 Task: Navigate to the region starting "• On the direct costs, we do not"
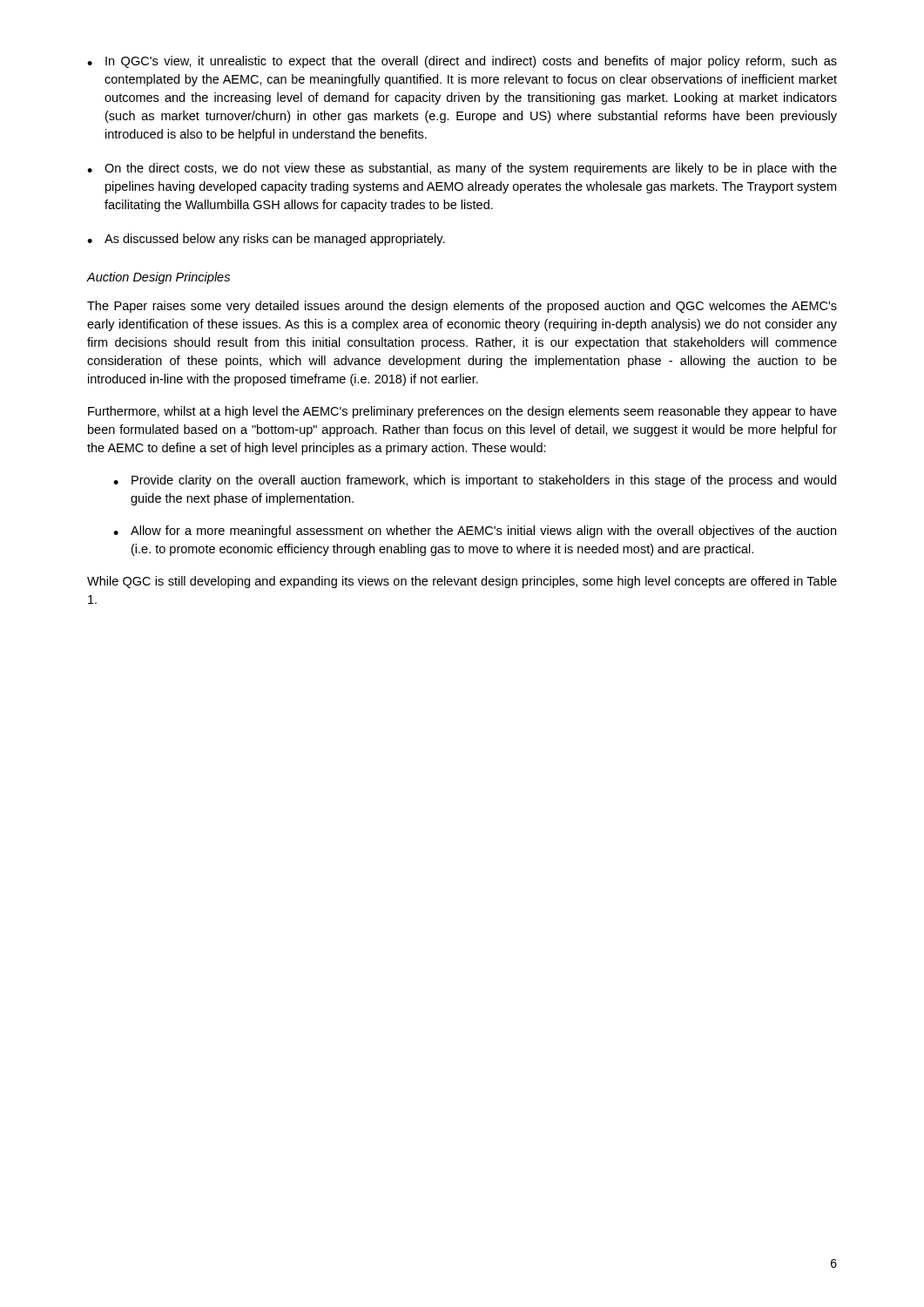[x=462, y=187]
